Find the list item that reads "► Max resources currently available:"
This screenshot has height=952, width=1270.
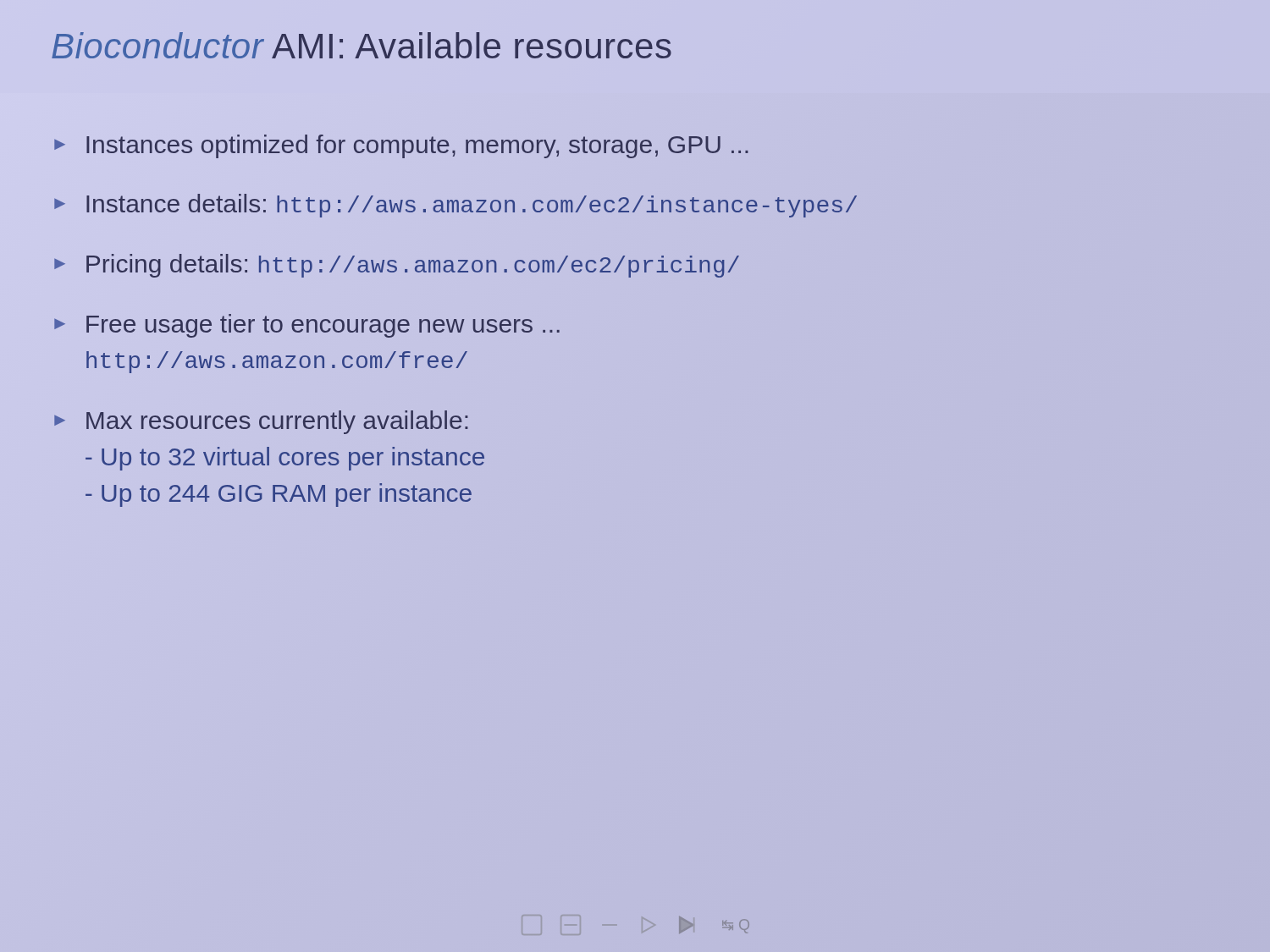261,422
